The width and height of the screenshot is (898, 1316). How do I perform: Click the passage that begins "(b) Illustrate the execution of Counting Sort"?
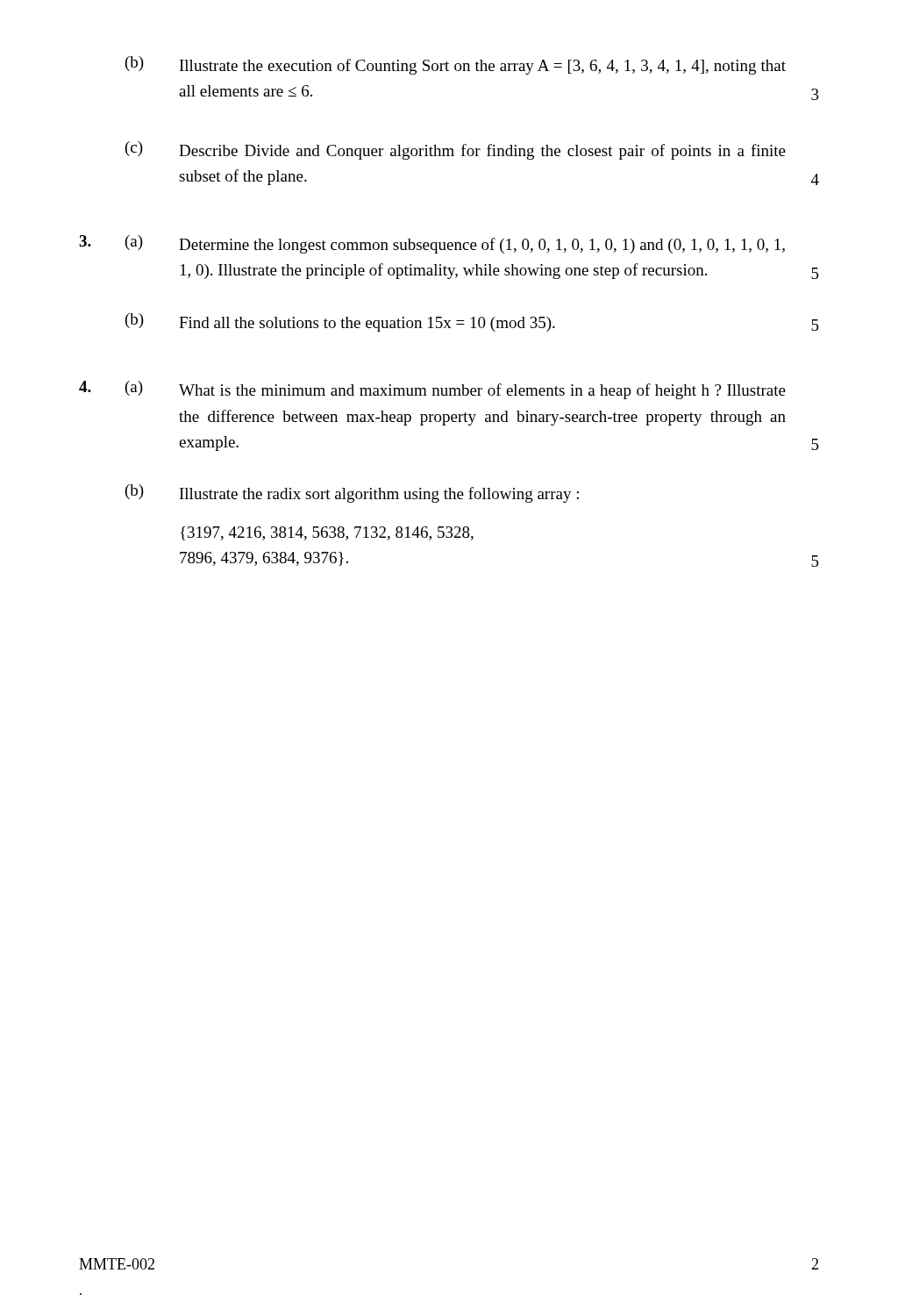click(472, 78)
